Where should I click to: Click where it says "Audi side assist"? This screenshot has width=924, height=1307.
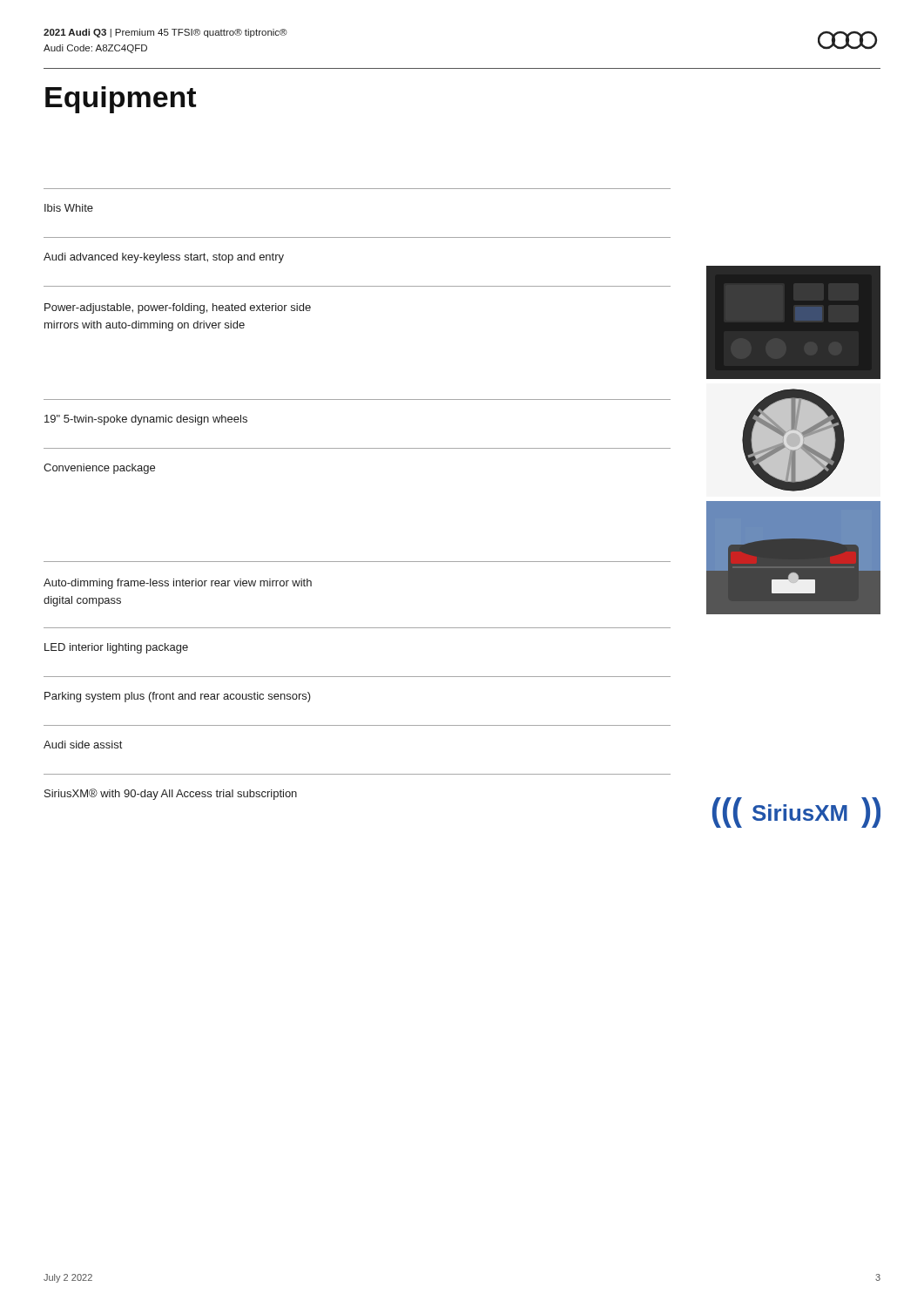[83, 745]
